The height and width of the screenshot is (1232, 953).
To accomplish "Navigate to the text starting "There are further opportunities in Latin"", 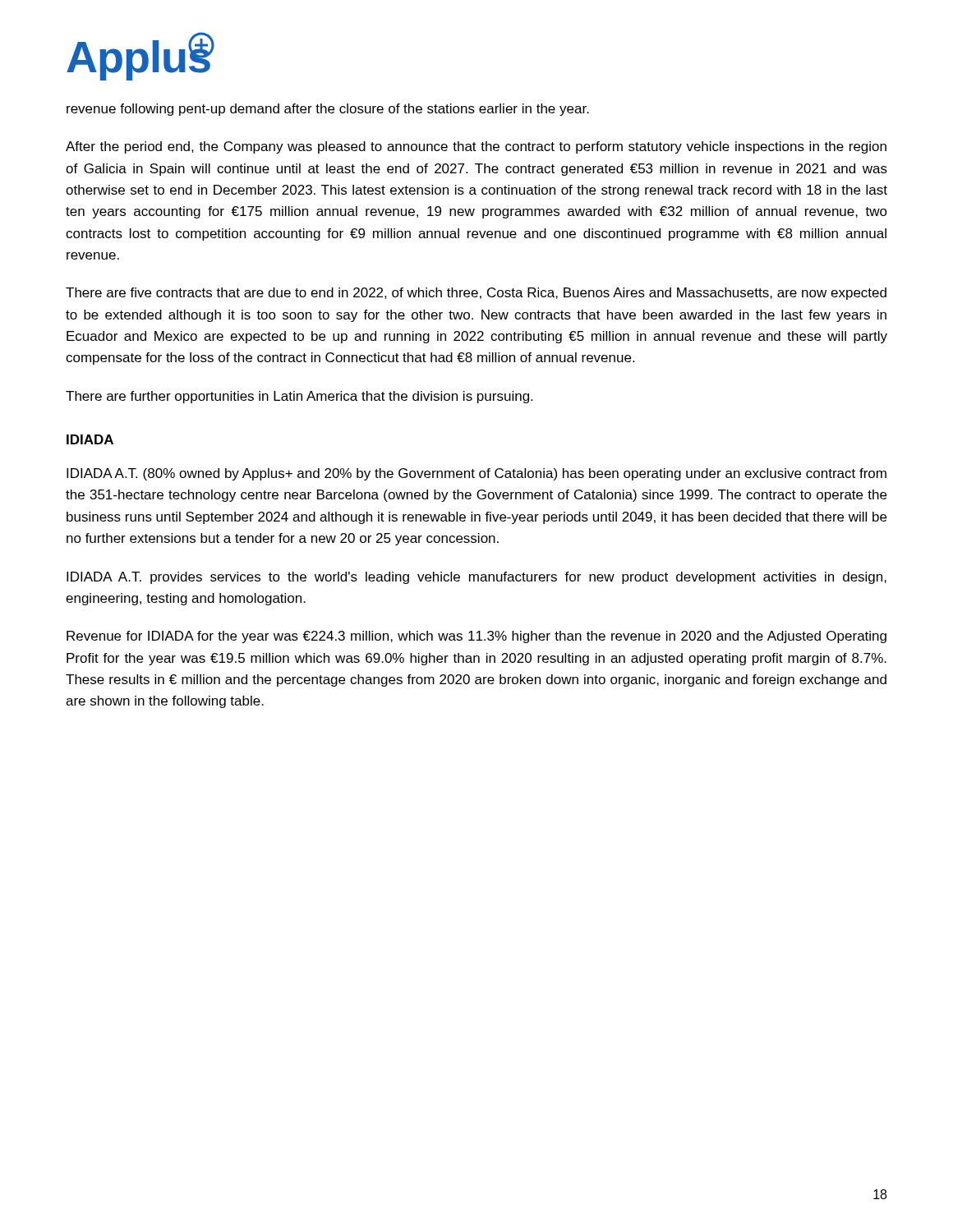I will [x=476, y=397].
